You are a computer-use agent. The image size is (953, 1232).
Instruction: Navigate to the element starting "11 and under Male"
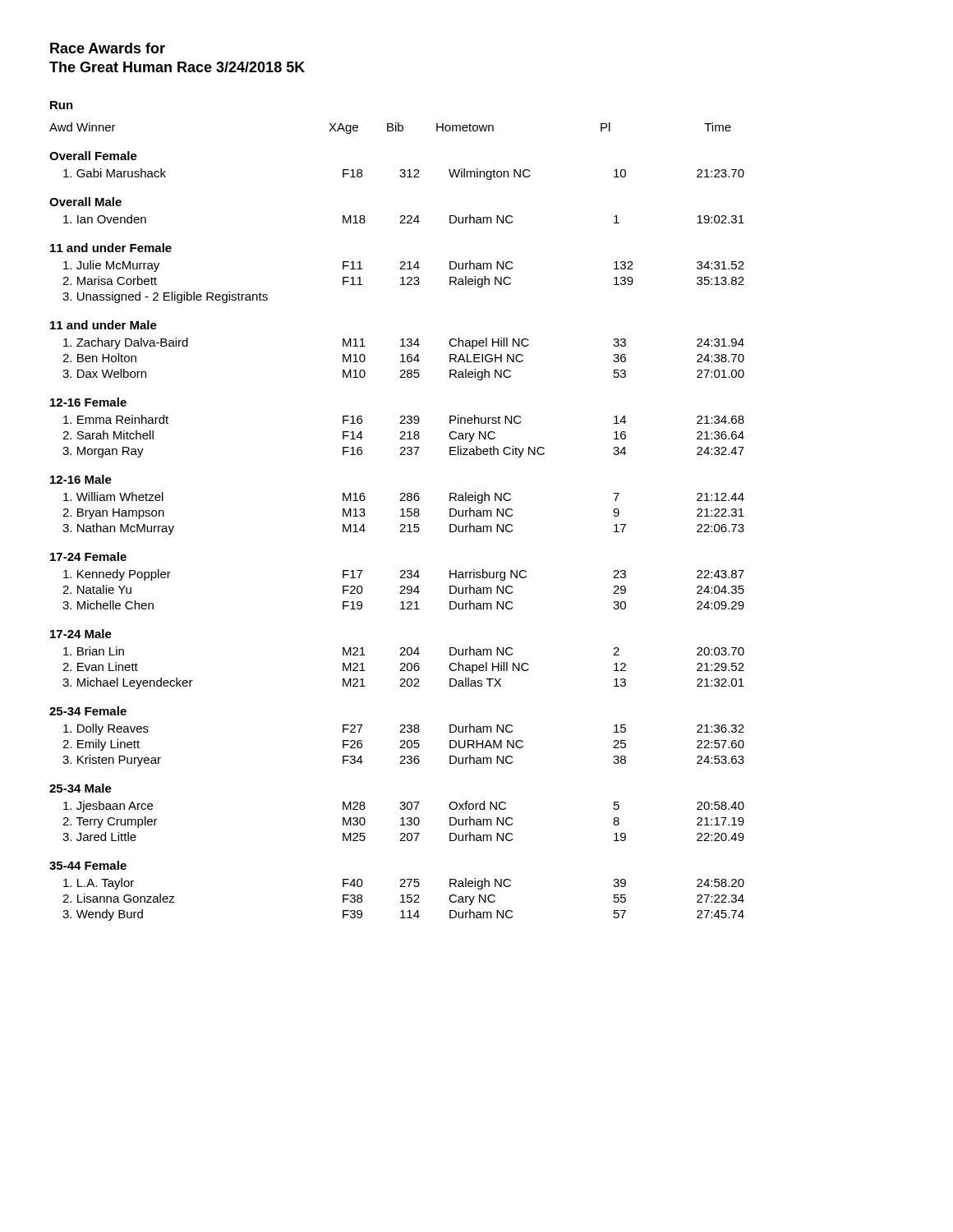(103, 325)
